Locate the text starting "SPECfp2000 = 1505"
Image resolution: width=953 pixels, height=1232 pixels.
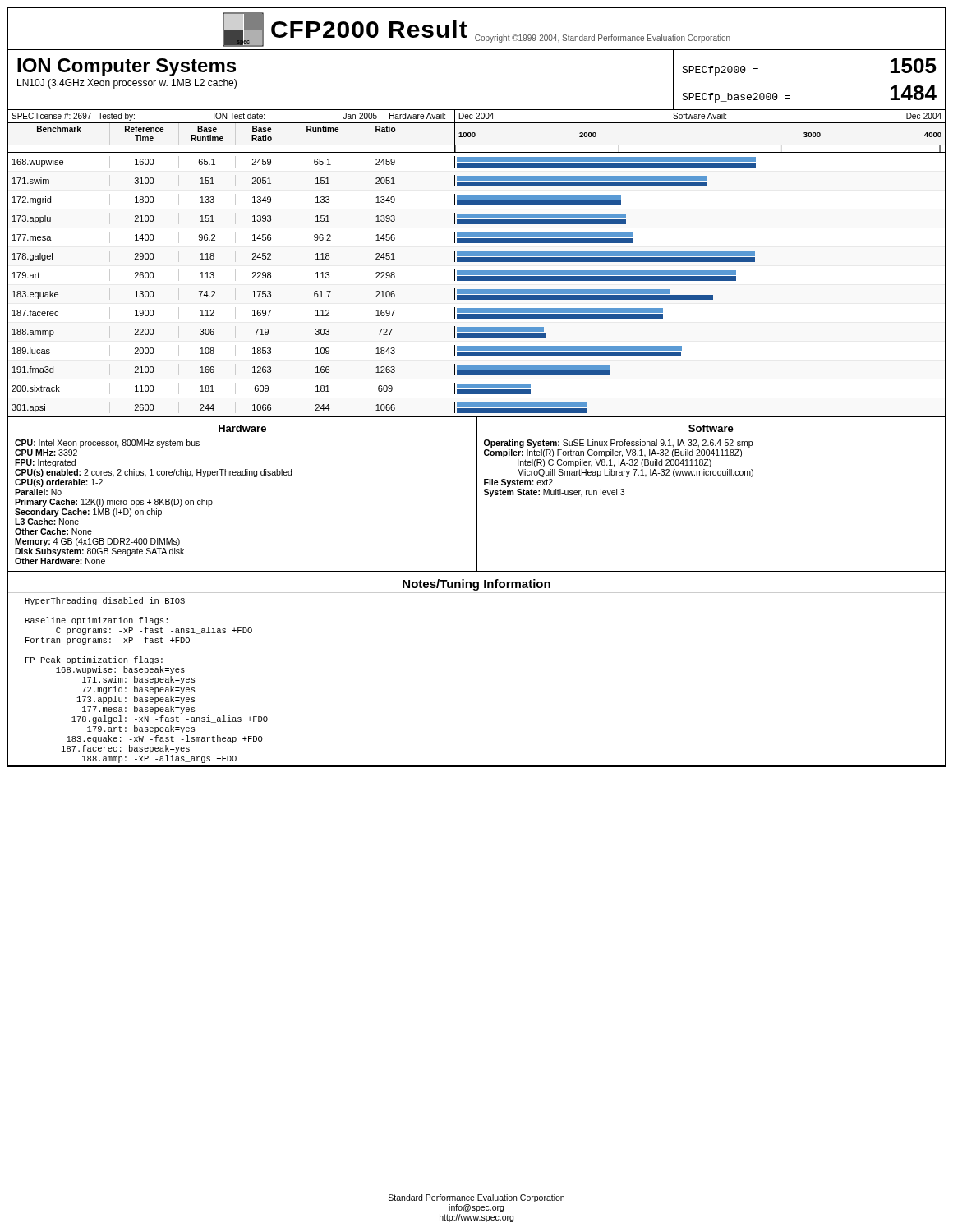click(717, 68)
